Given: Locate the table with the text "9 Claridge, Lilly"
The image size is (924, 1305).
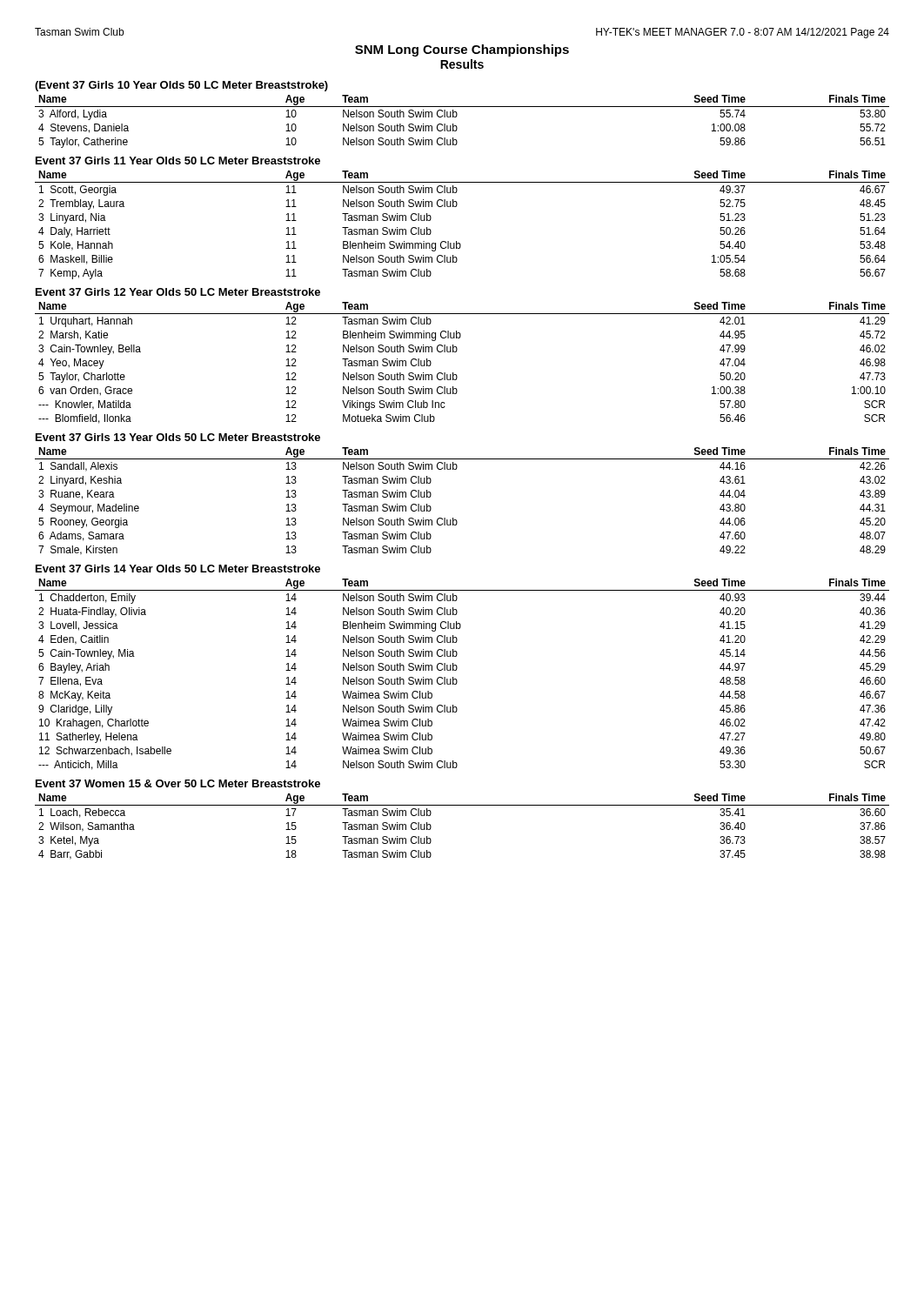Looking at the screenshot, I should pos(462,674).
